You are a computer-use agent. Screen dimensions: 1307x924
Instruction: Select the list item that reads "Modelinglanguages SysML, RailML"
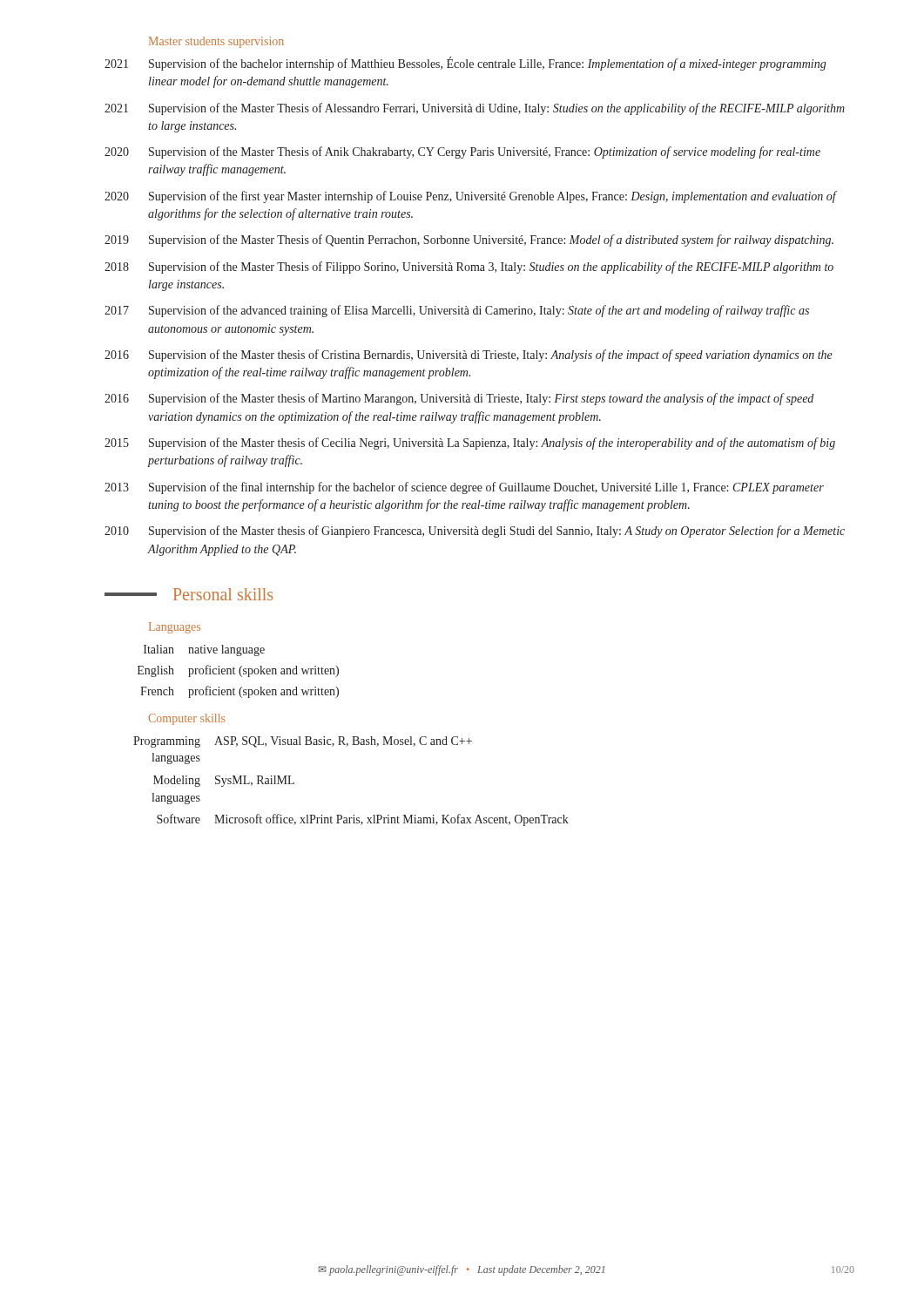point(224,781)
